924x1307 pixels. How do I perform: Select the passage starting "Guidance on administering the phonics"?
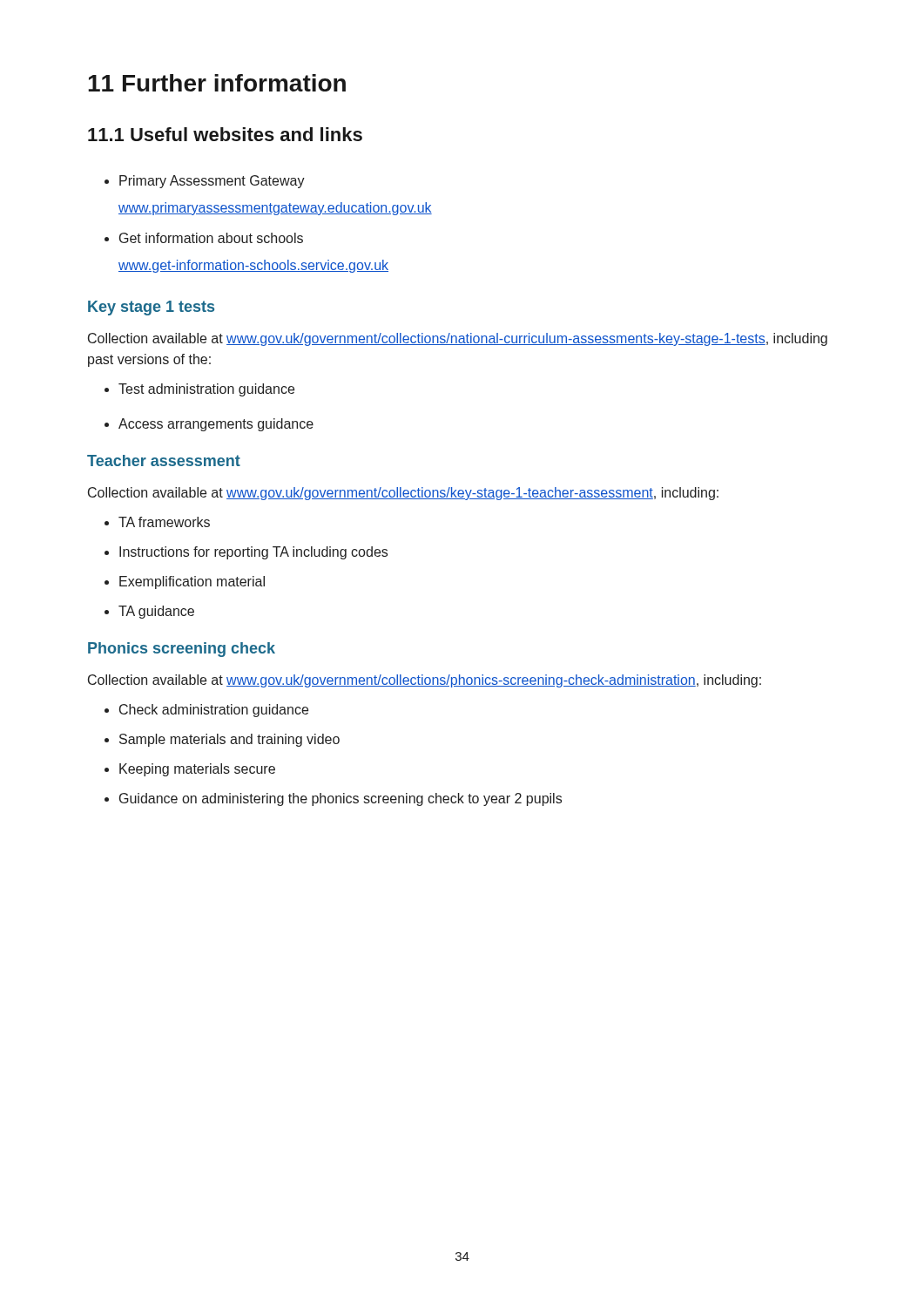[x=462, y=799]
